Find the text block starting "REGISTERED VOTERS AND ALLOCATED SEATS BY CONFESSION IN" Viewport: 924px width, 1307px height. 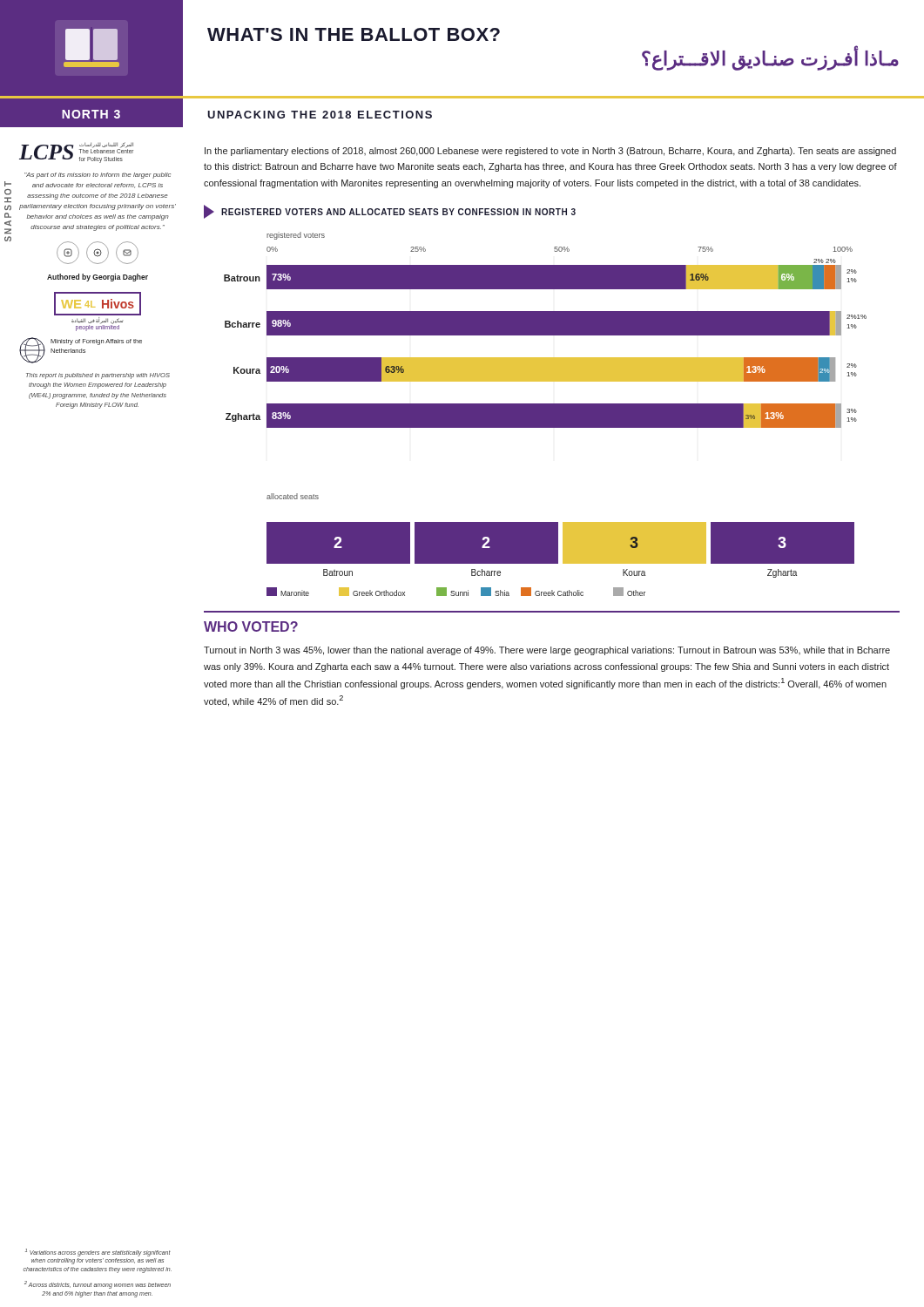pos(390,212)
